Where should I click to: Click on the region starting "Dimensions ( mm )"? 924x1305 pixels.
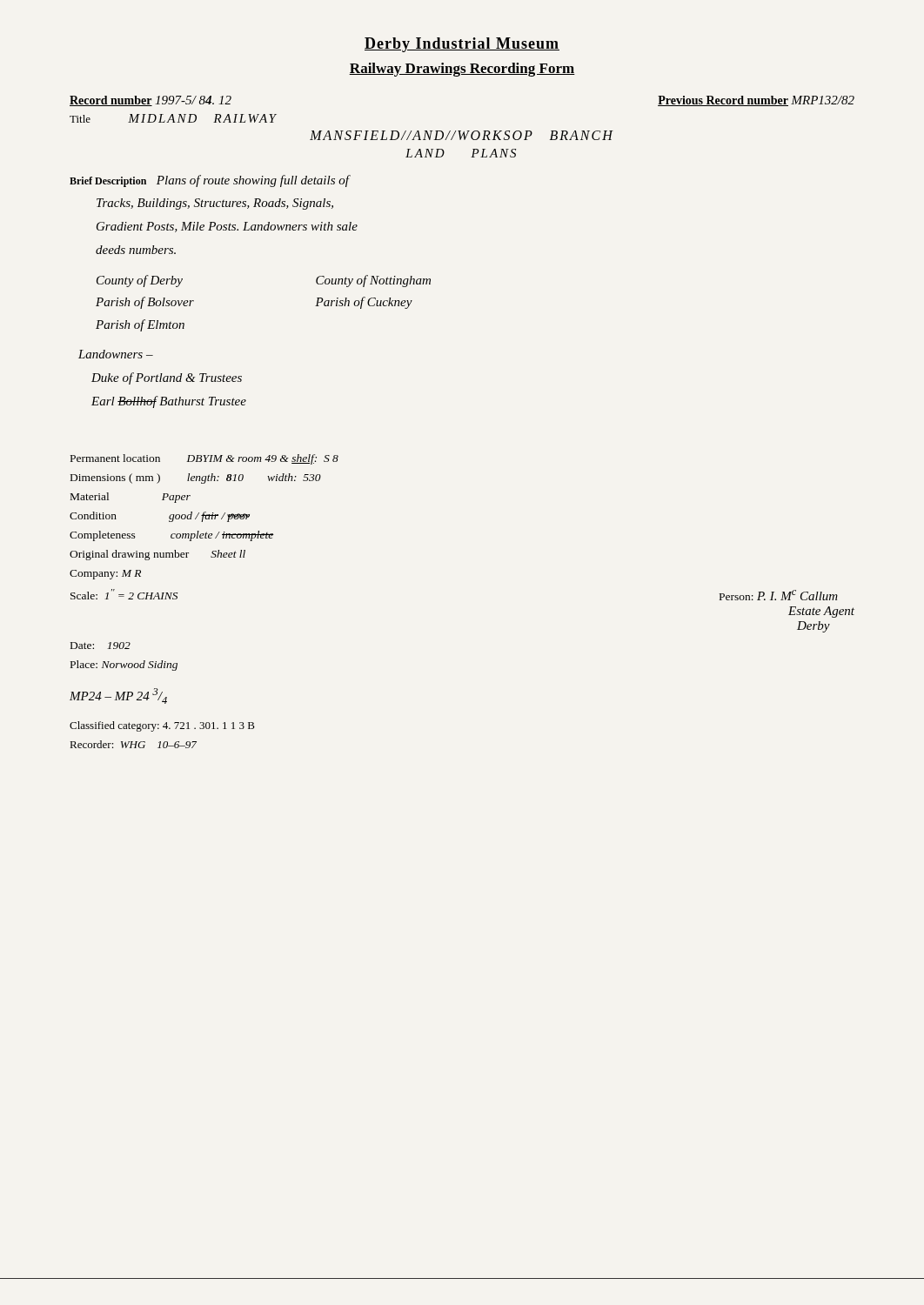click(195, 478)
